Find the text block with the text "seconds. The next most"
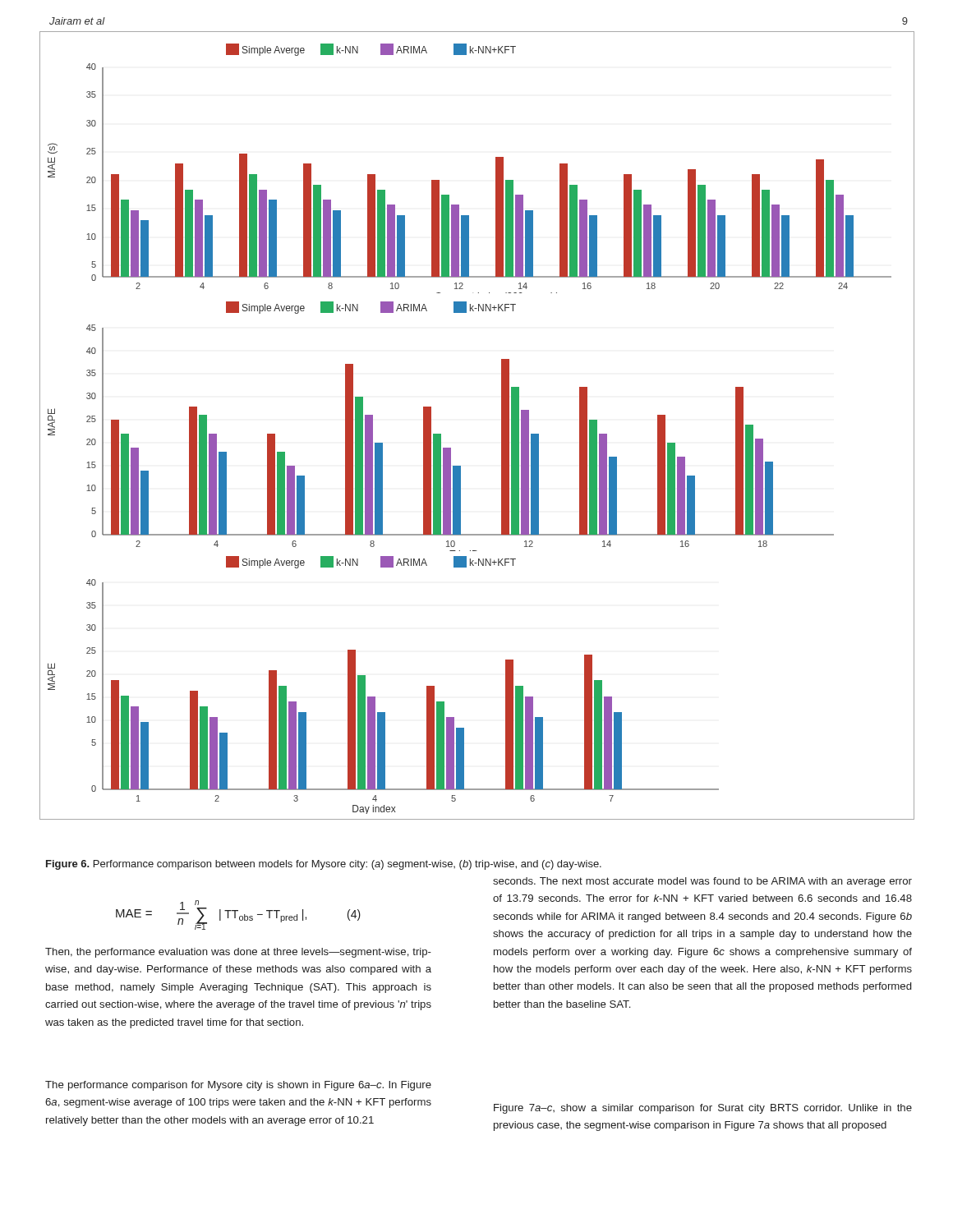953x1232 pixels. pyautogui.click(x=702, y=942)
